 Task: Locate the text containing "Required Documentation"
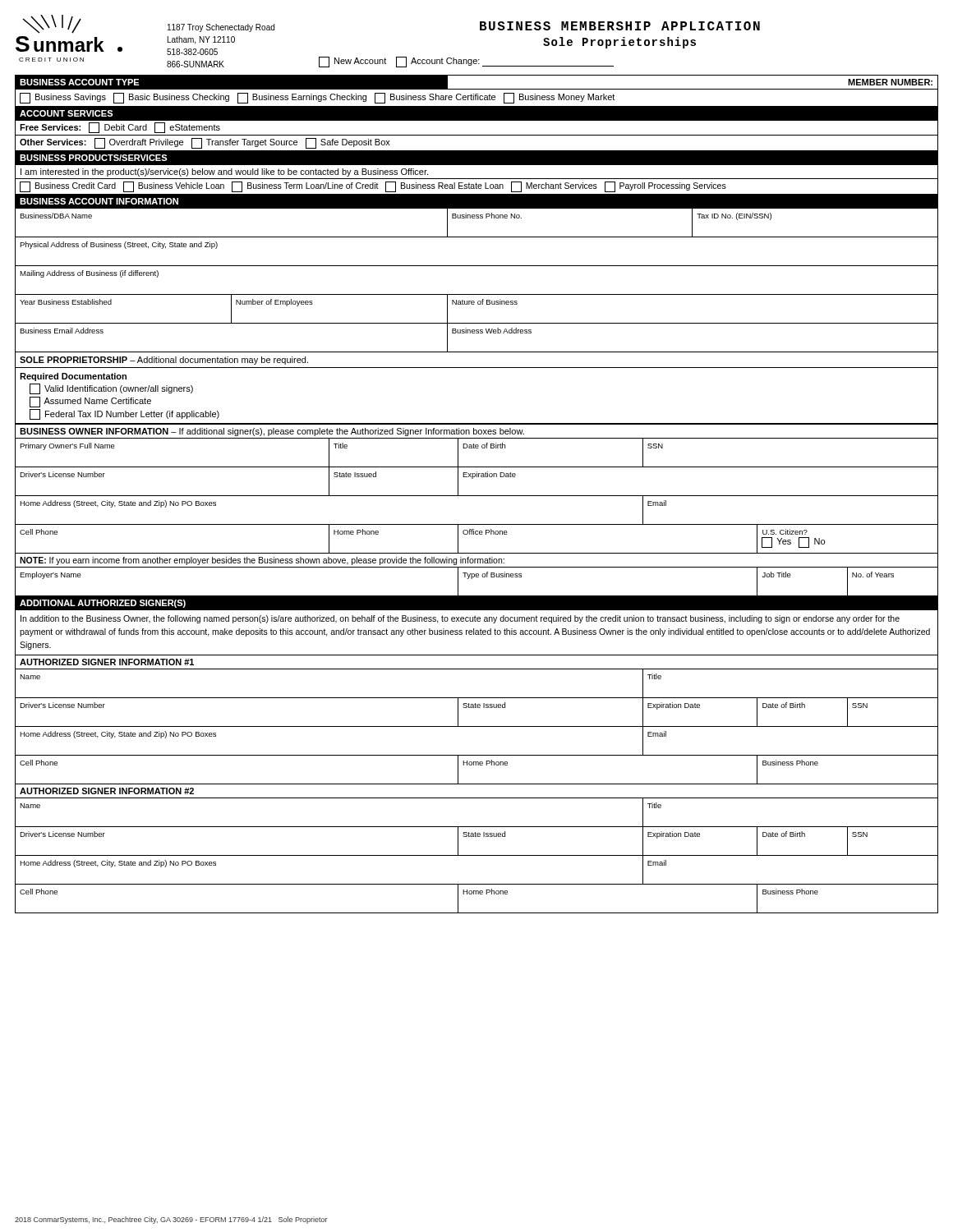pos(73,376)
